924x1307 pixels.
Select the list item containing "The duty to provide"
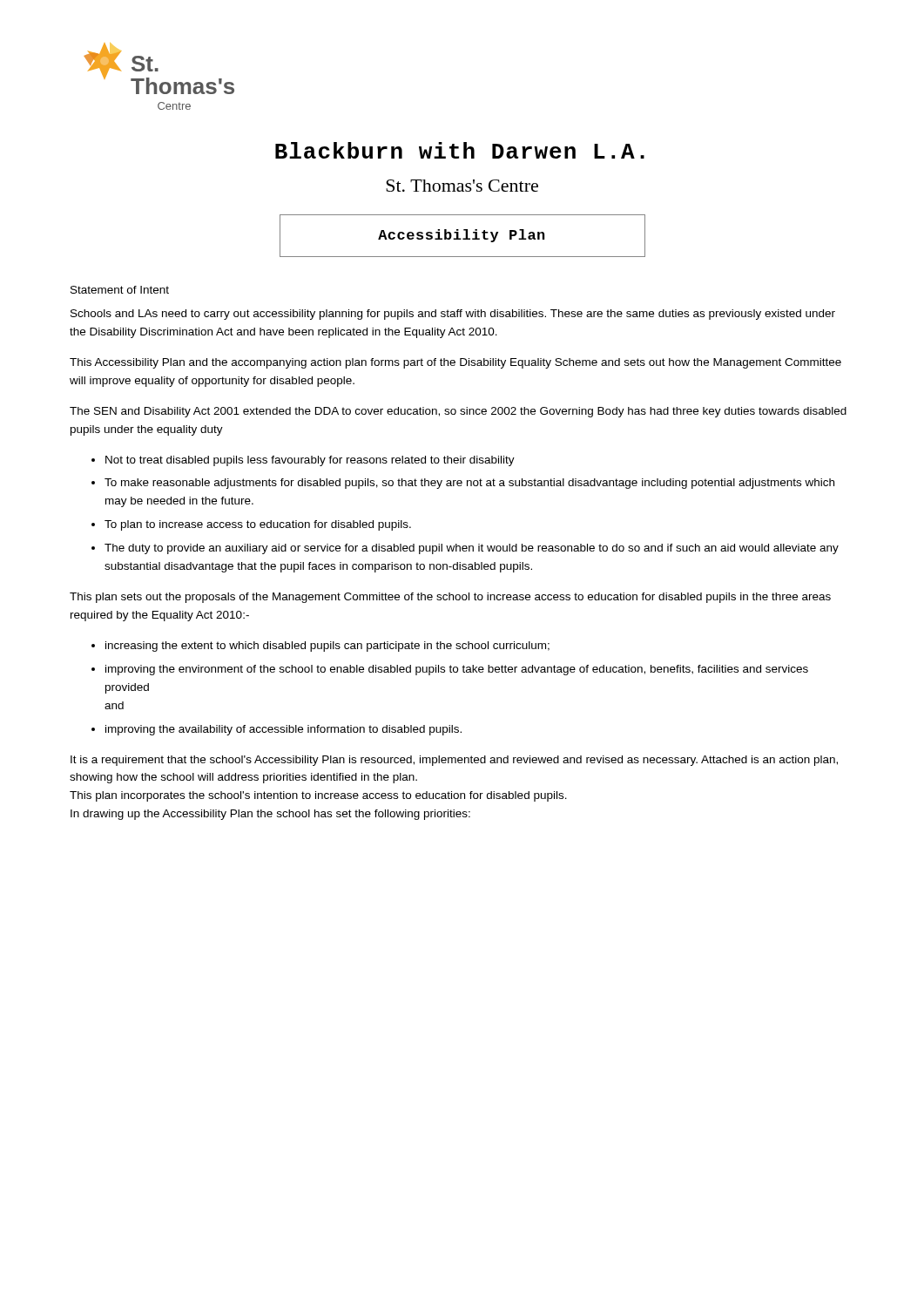471,557
